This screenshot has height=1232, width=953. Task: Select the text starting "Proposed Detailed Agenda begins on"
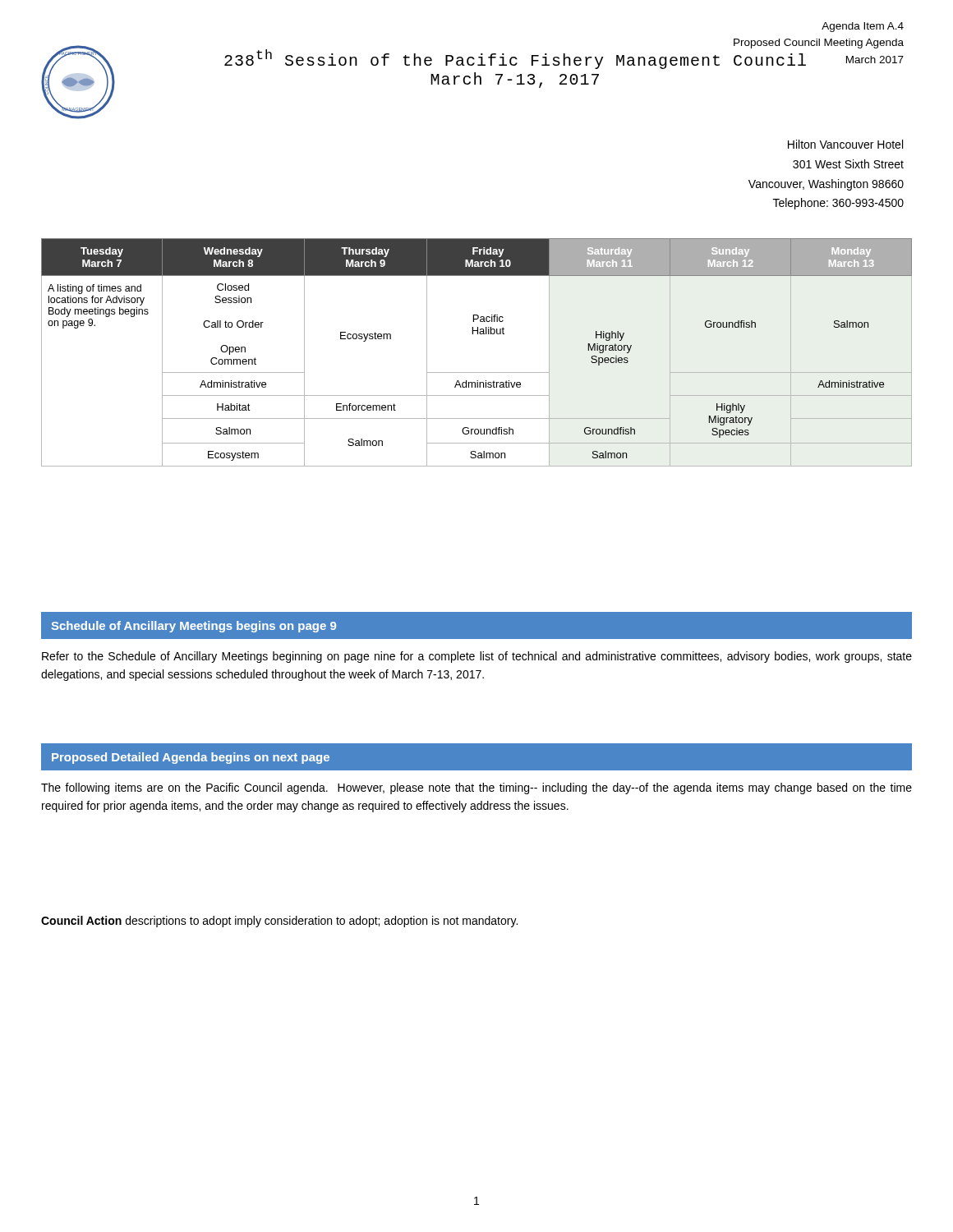coord(190,757)
